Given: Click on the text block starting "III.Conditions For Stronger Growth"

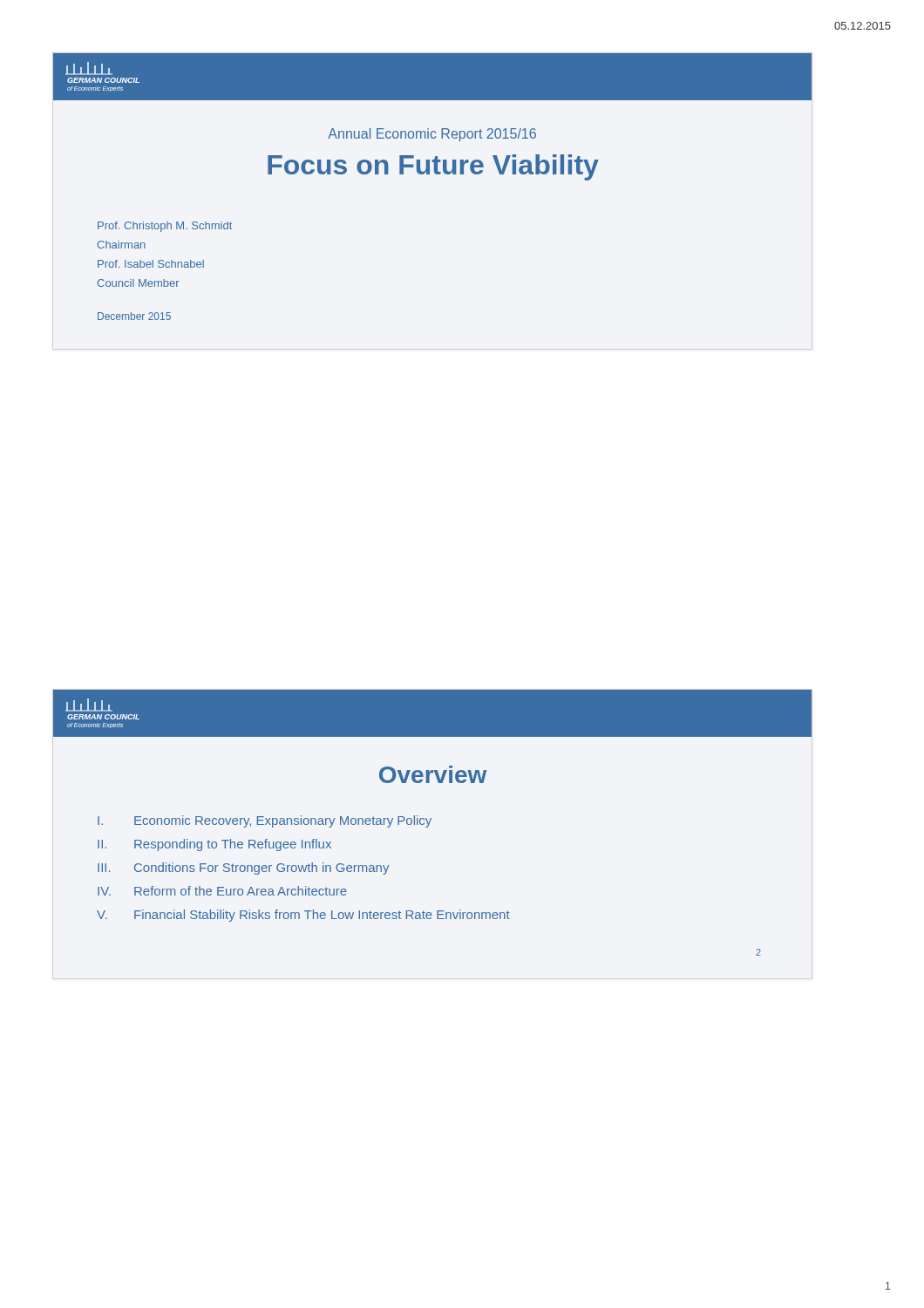Looking at the screenshot, I should tap(243, 867).
